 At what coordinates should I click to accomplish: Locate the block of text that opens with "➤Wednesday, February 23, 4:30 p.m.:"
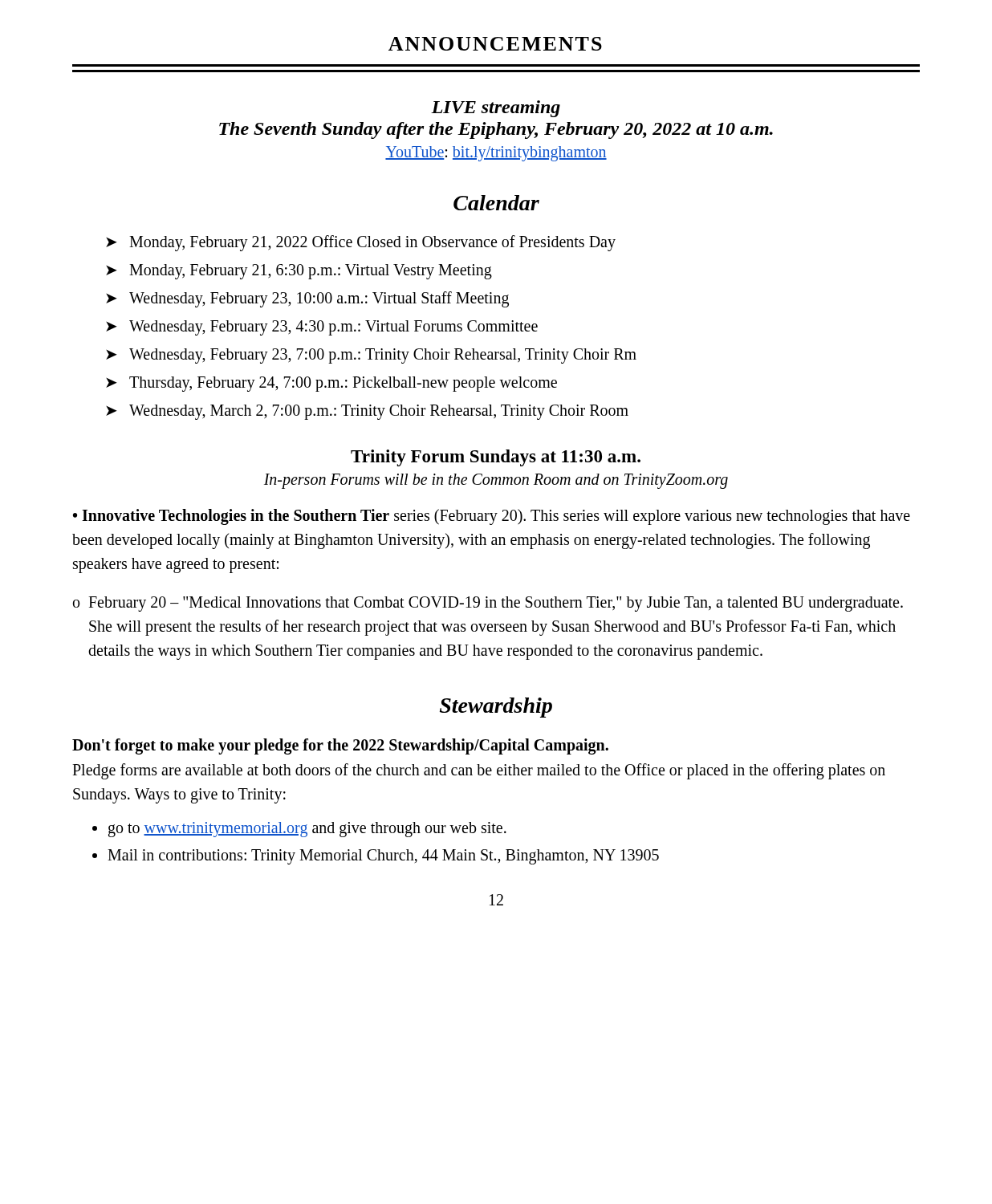[321, 326]
